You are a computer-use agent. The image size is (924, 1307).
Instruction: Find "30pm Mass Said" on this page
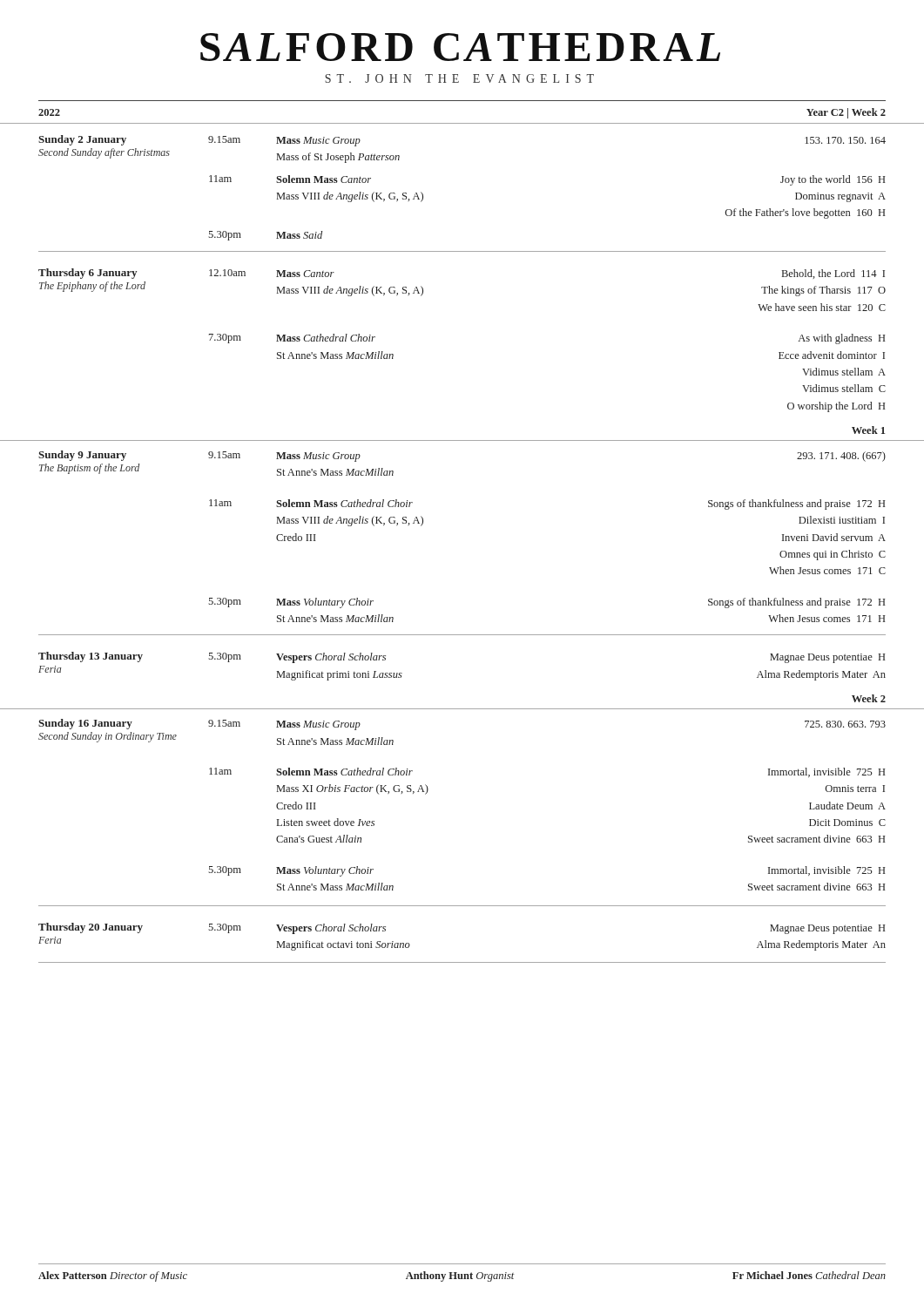coord(223,236)
